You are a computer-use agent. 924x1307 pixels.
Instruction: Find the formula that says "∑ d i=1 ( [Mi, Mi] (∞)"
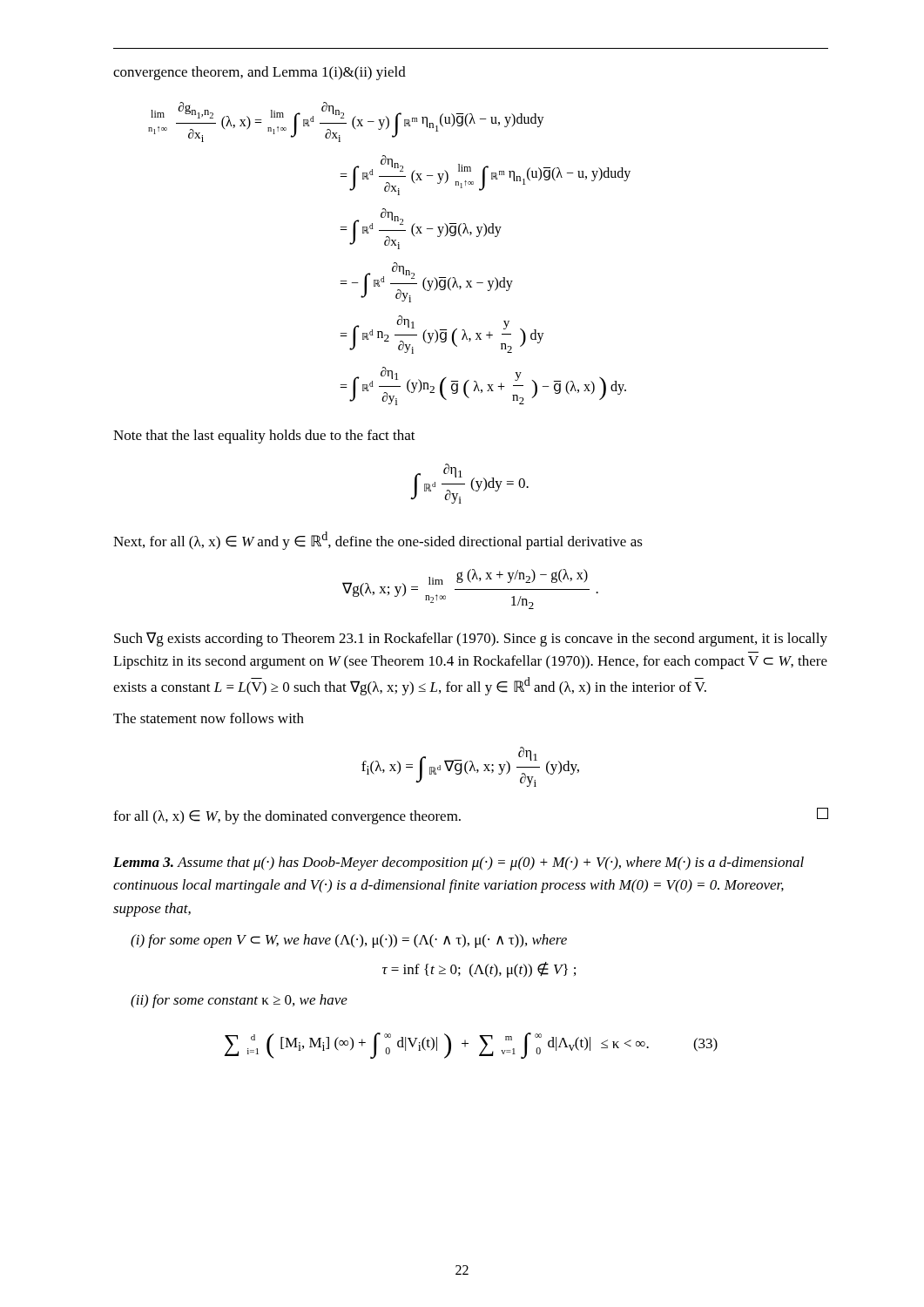pyautogui.click(x=471, y=1044)
